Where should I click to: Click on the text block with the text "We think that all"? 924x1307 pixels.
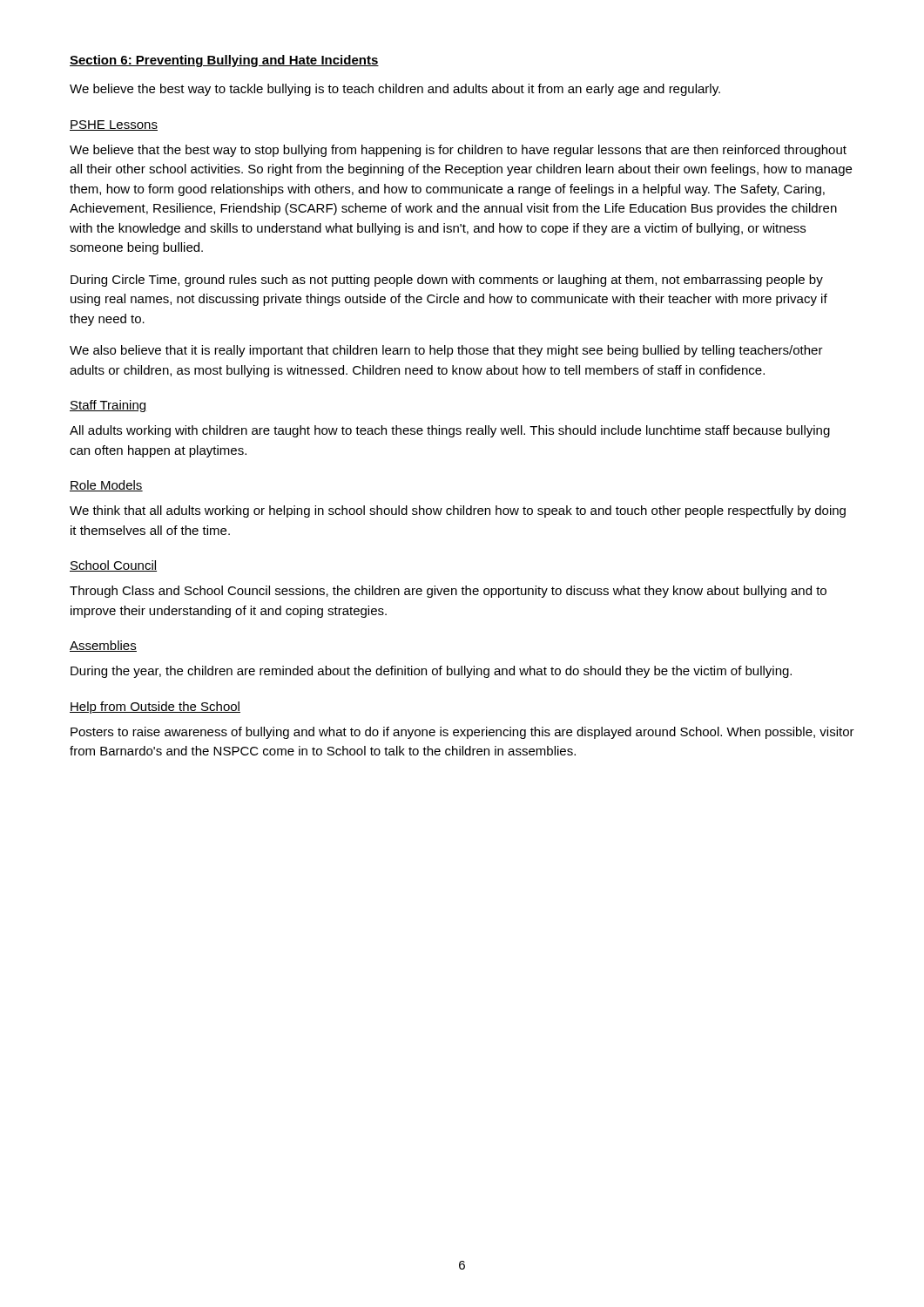pyautogui.click(x=458, y=520)
